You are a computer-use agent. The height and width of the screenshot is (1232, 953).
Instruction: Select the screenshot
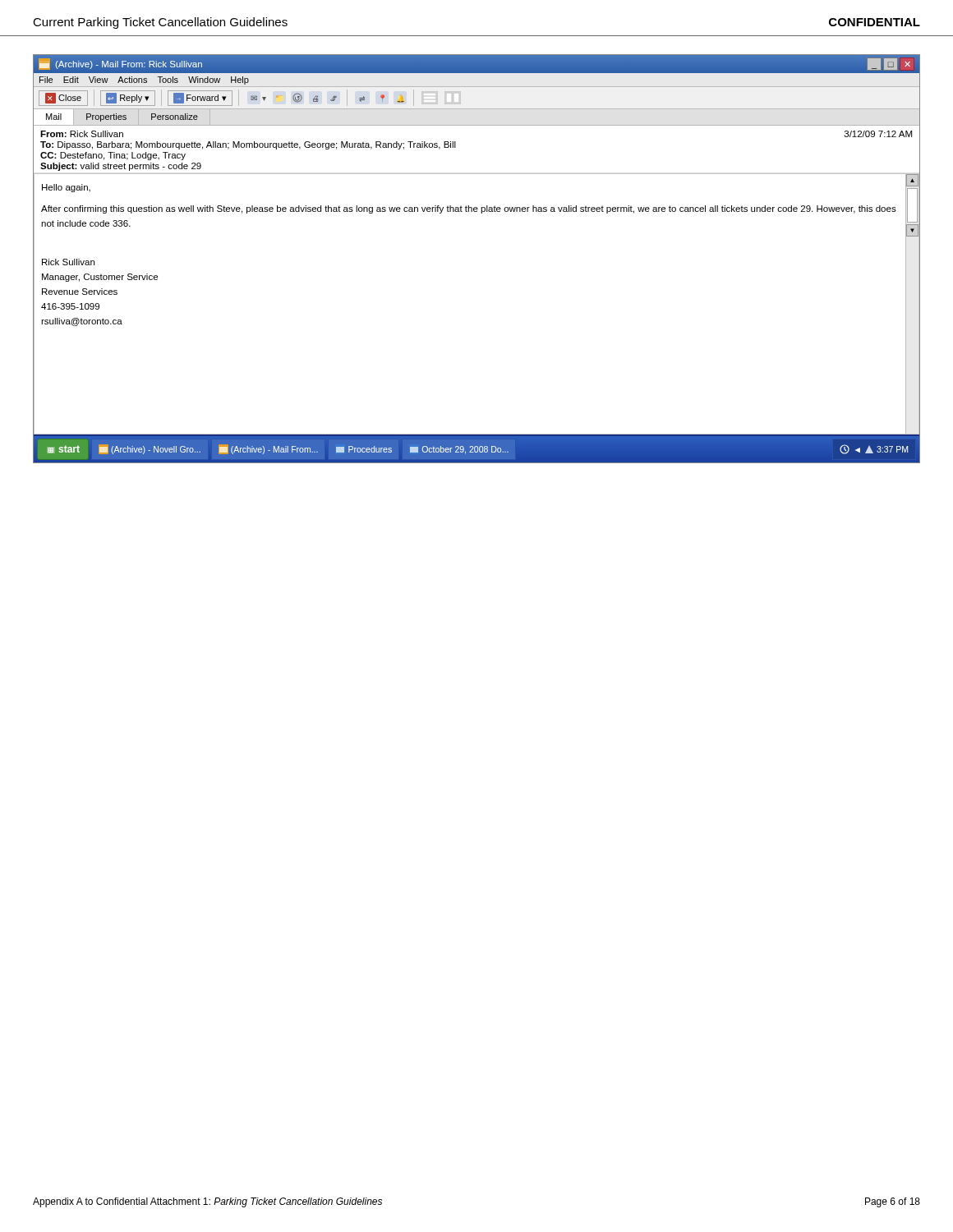(476, 250)
